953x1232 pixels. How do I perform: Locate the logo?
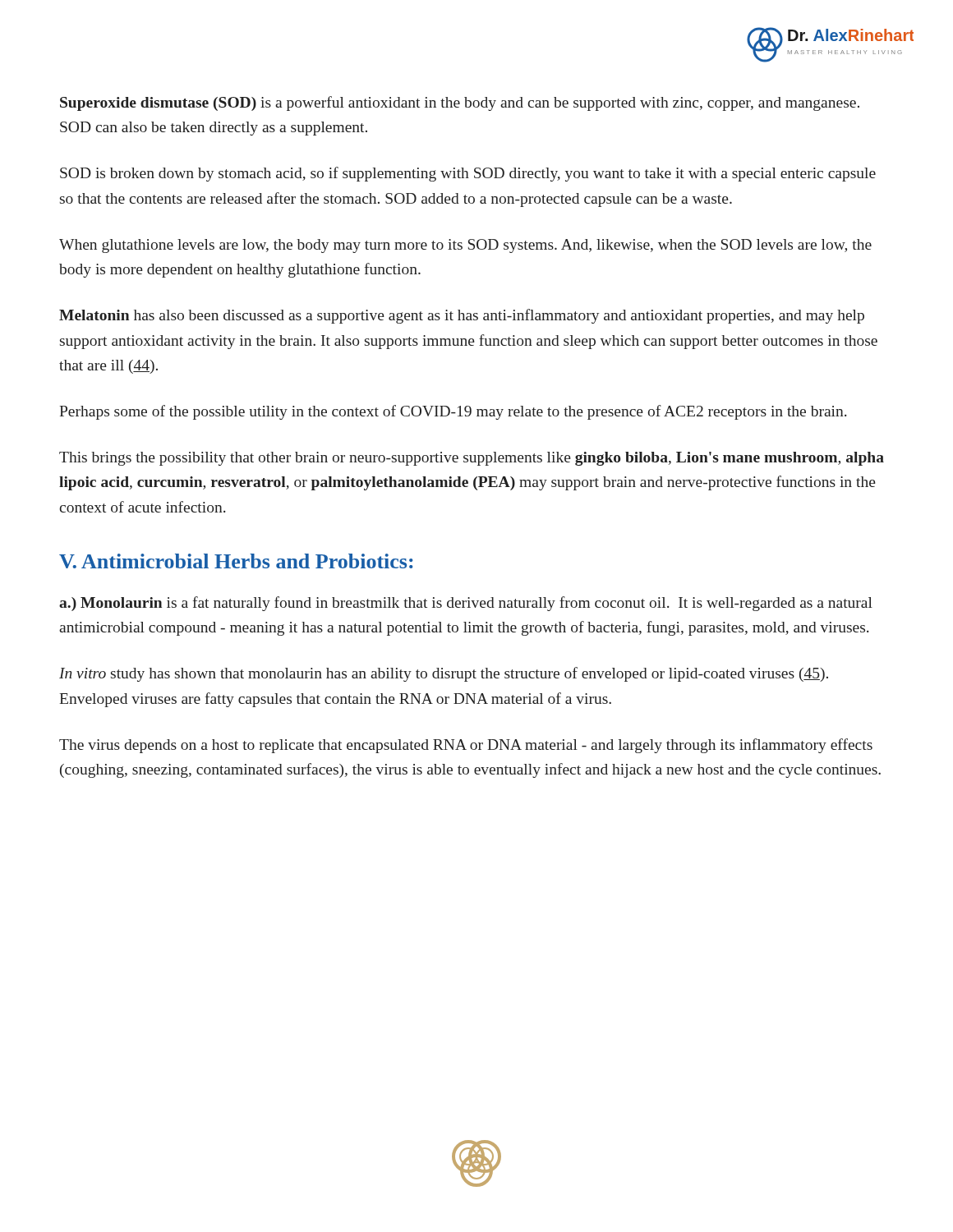coord(476,1168)
